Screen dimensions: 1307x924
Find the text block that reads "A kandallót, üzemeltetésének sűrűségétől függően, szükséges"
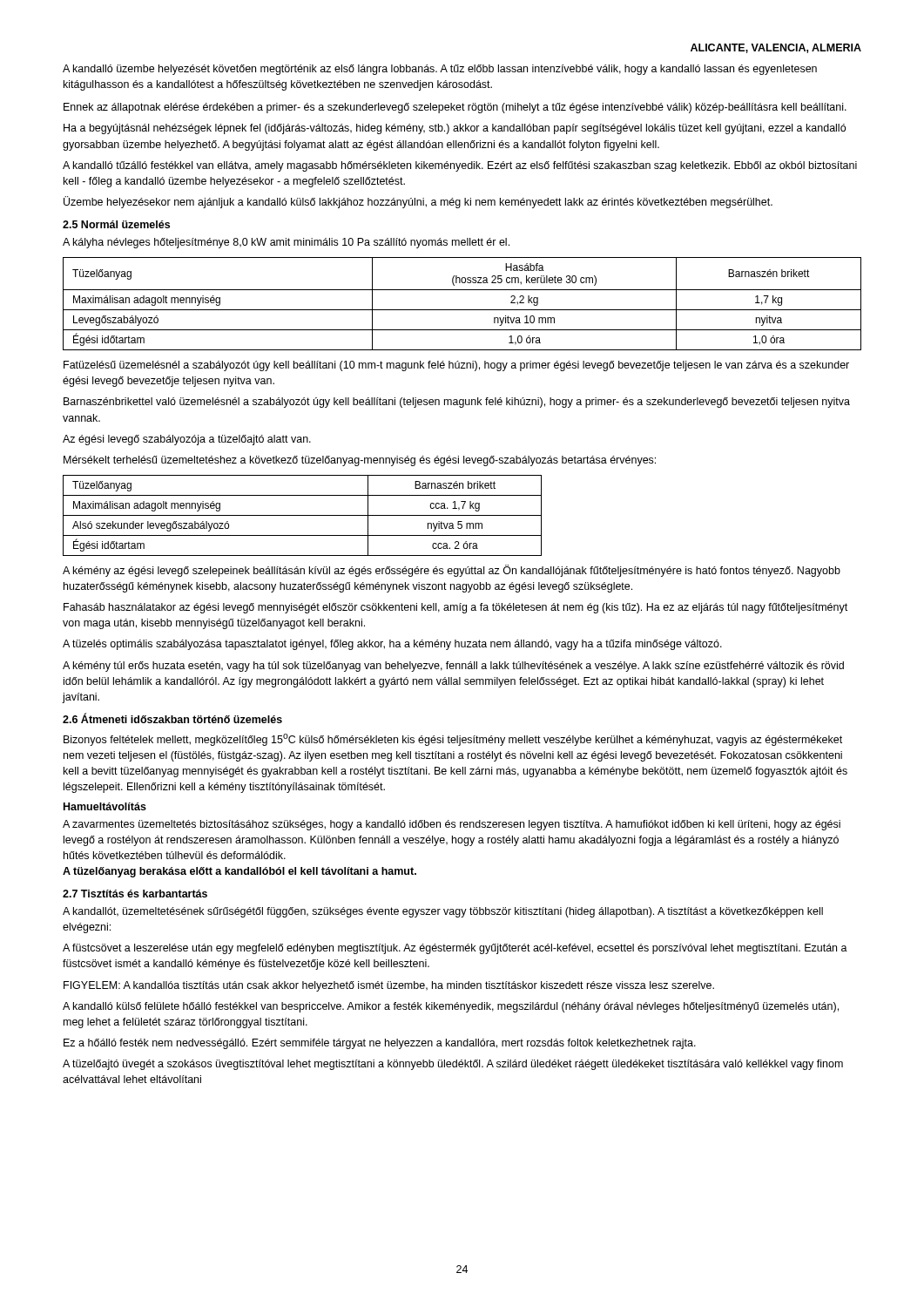point(462,996)
